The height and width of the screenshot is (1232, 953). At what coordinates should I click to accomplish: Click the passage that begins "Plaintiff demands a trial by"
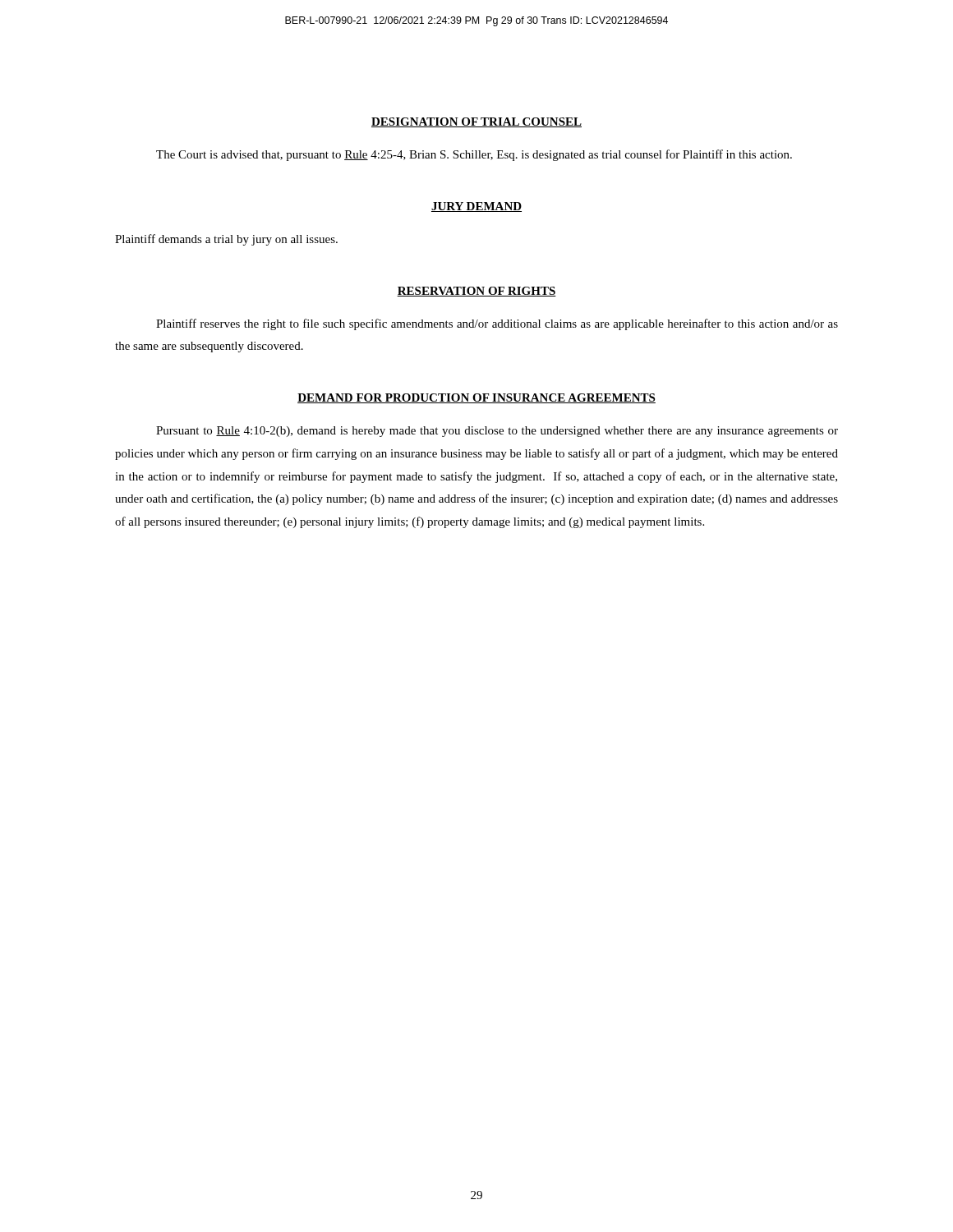point(227,239)
